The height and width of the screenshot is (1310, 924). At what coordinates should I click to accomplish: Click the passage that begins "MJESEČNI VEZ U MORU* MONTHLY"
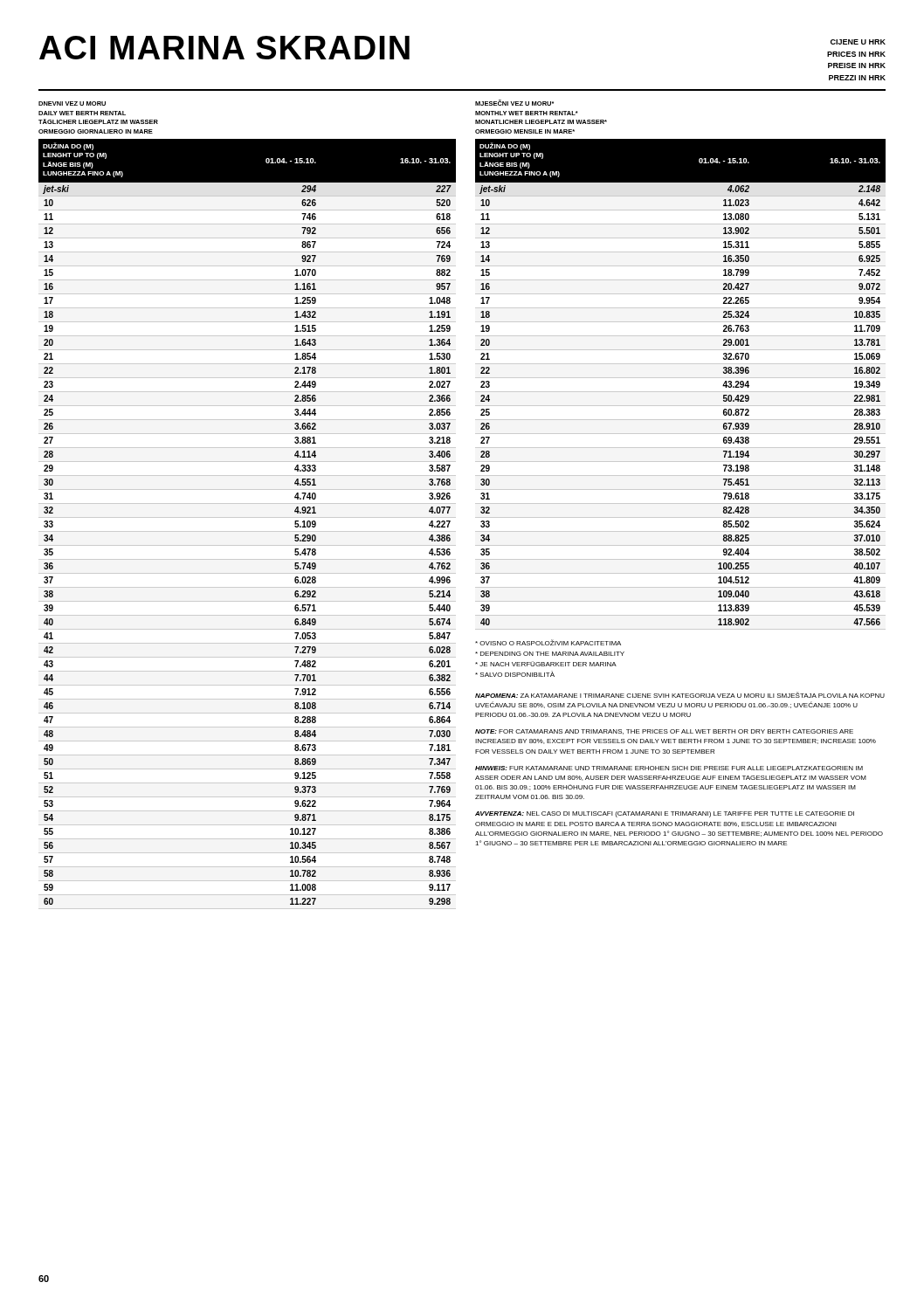pyautogui.click(x=541, y=117)
